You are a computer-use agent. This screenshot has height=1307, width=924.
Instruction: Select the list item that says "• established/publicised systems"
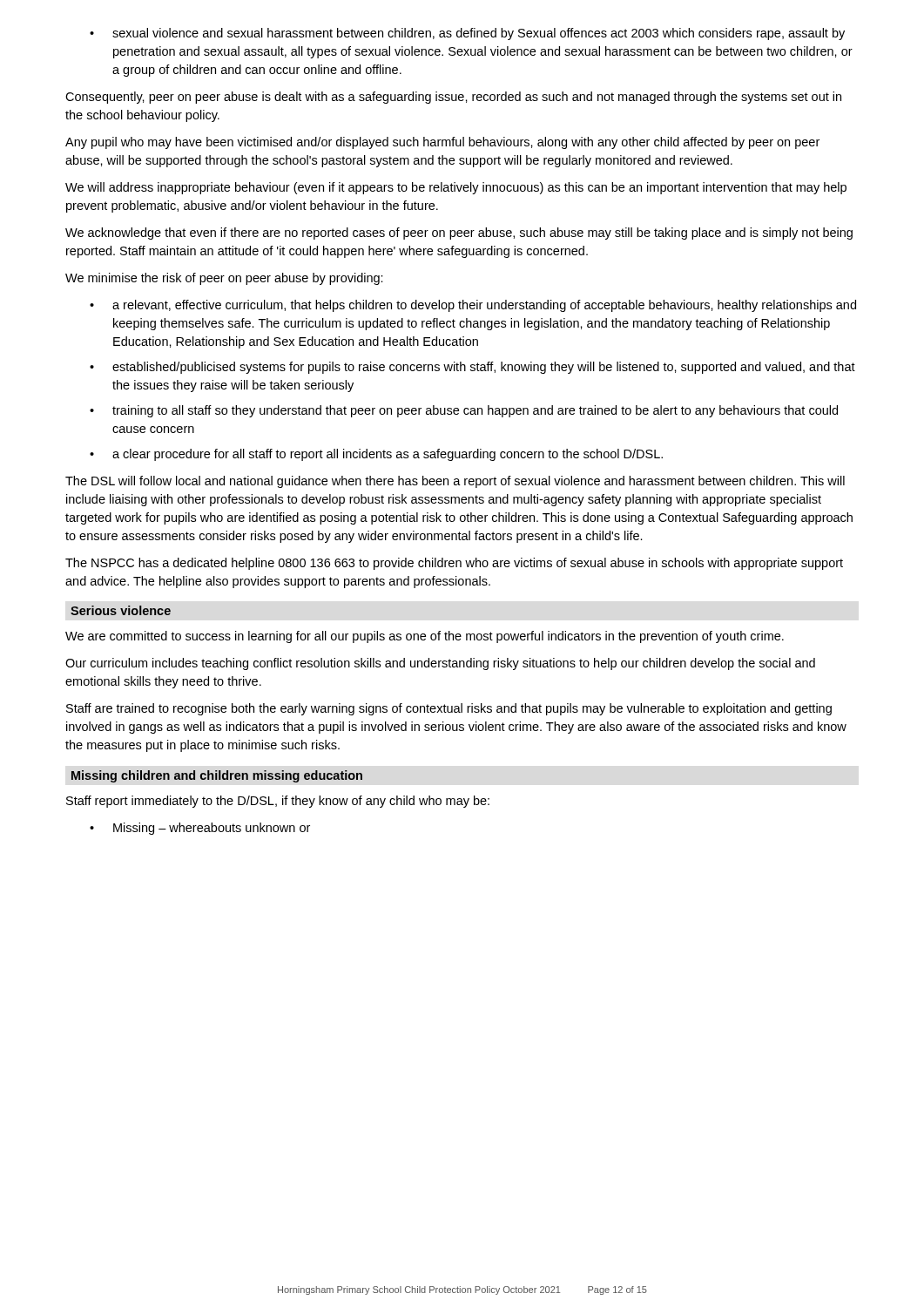click(x=474, y=377)
